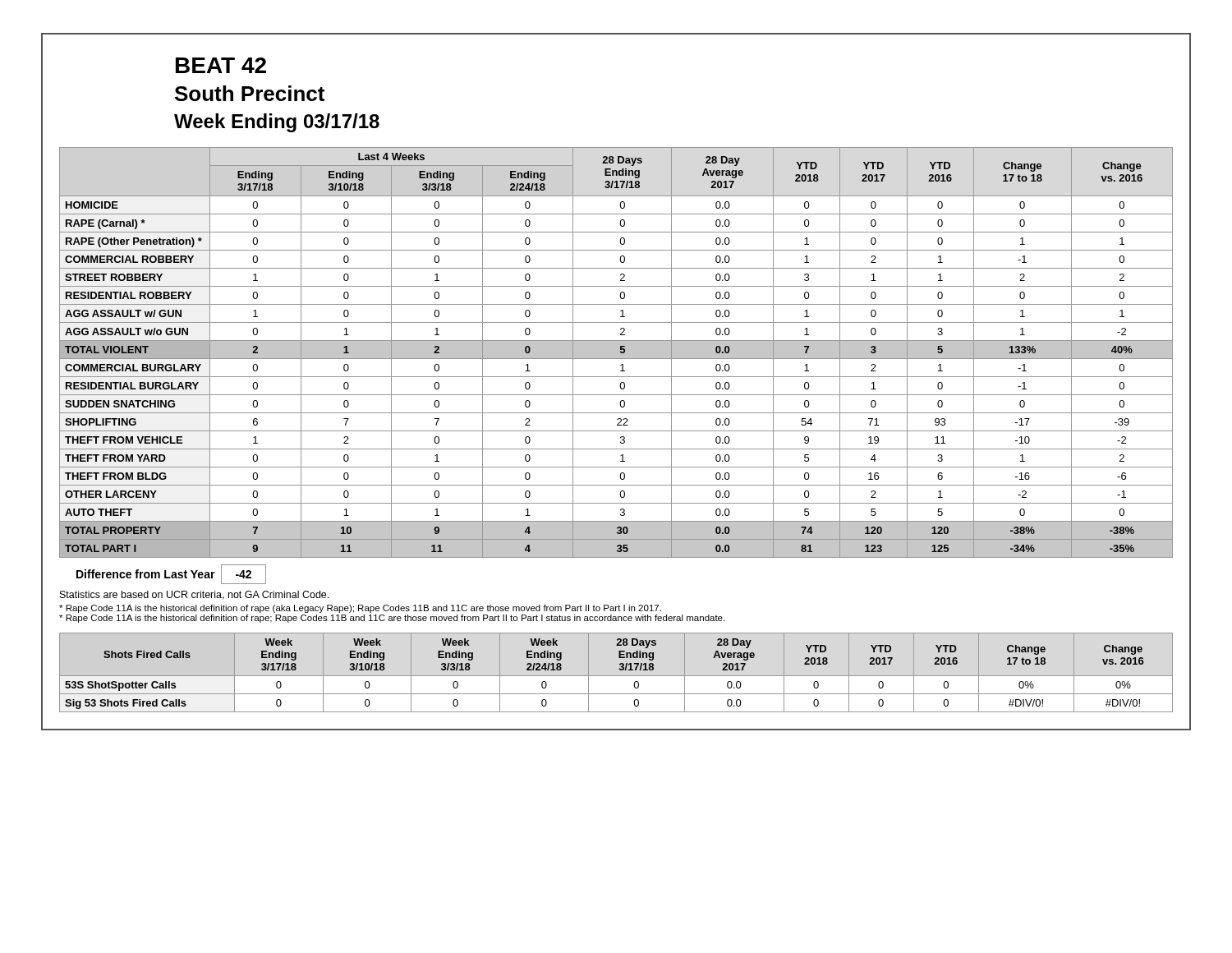Locate the passage starting "Statistics are based"

coord(194,595)
